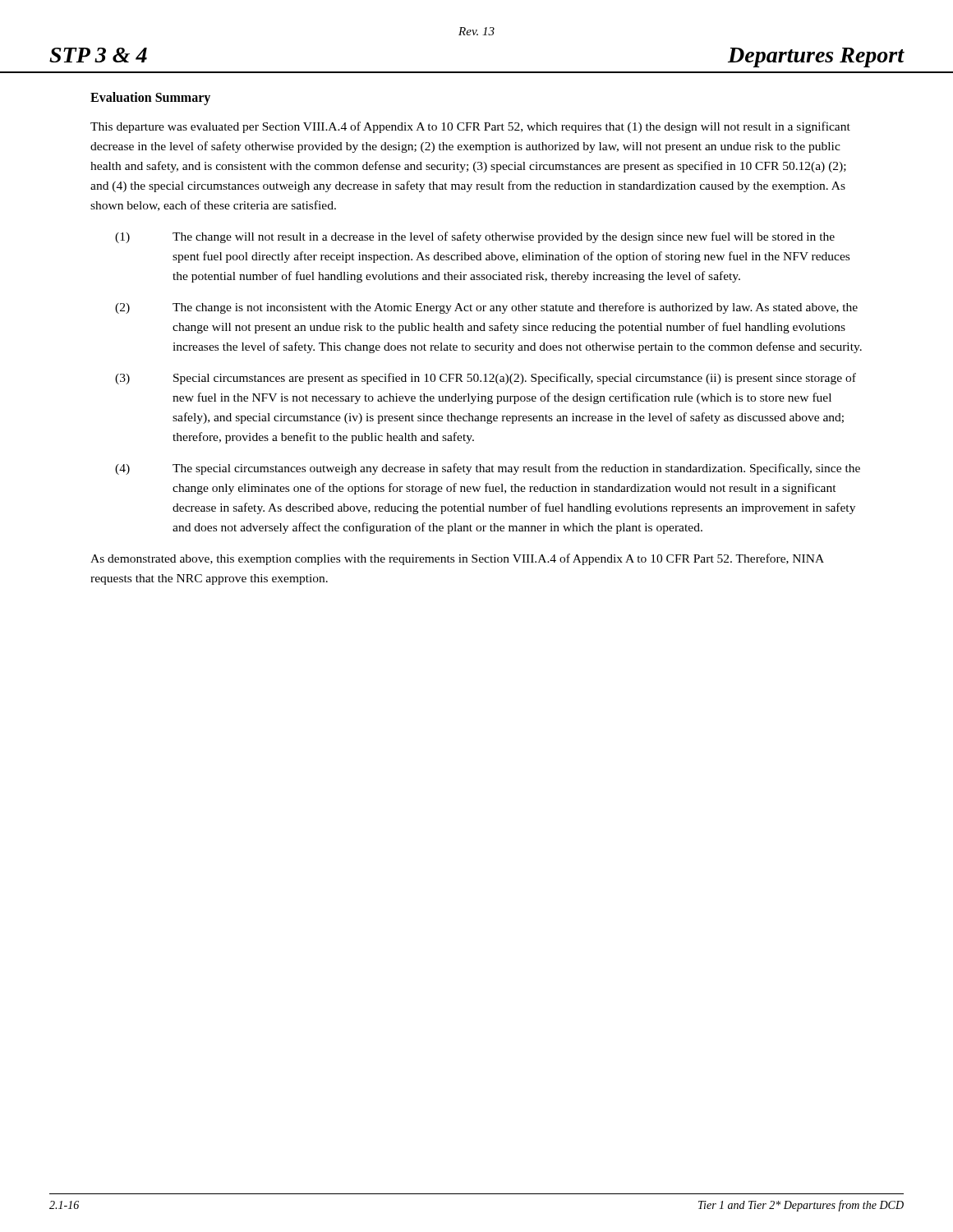Click on the list item with the text "(1) The change will not"
The image size is (953, 1232).
[x=476, y=256]
